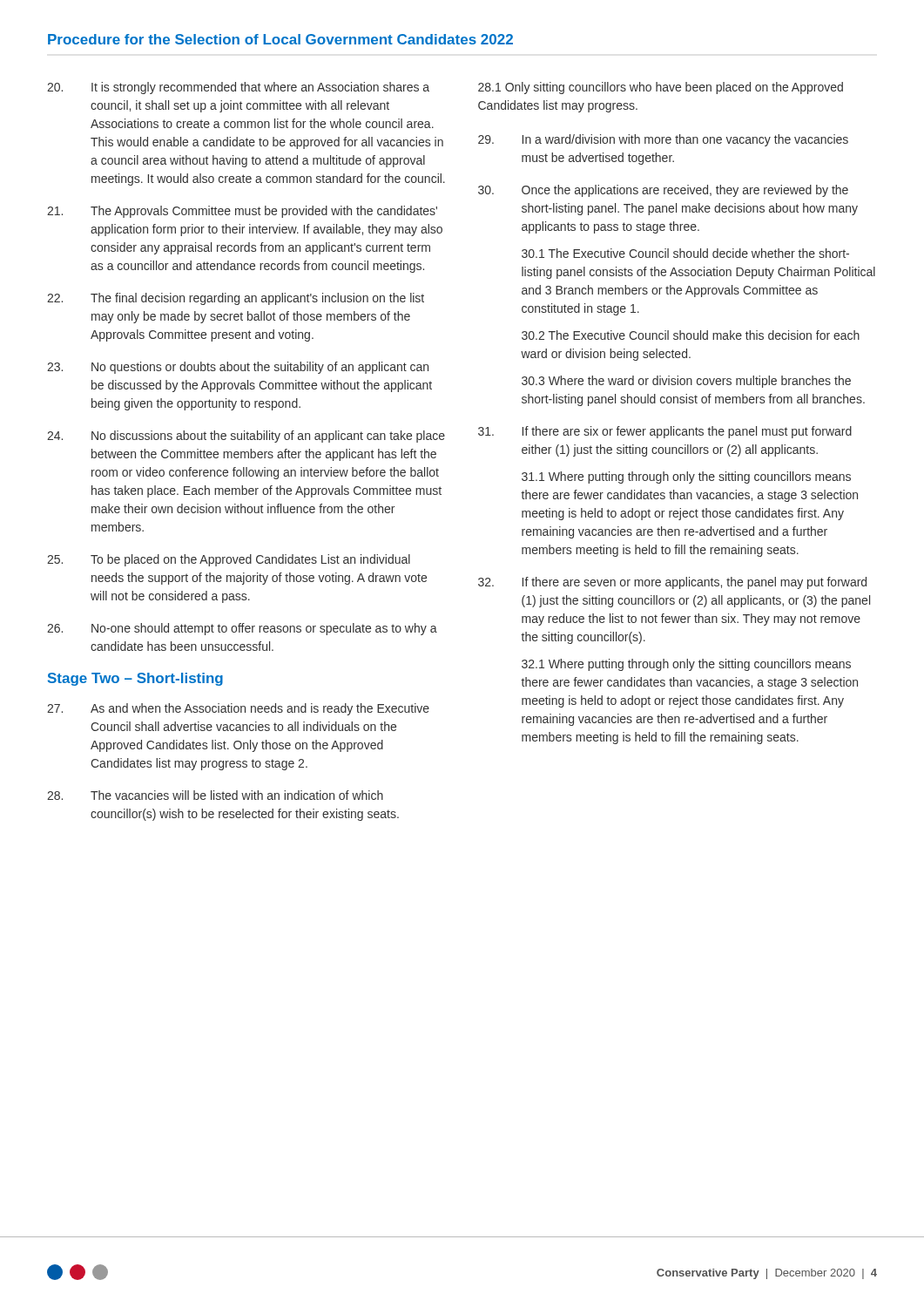Click on the text starting "24. No discussions"
The height and width of the screenshot is (1307, 924).
point(247,482)
